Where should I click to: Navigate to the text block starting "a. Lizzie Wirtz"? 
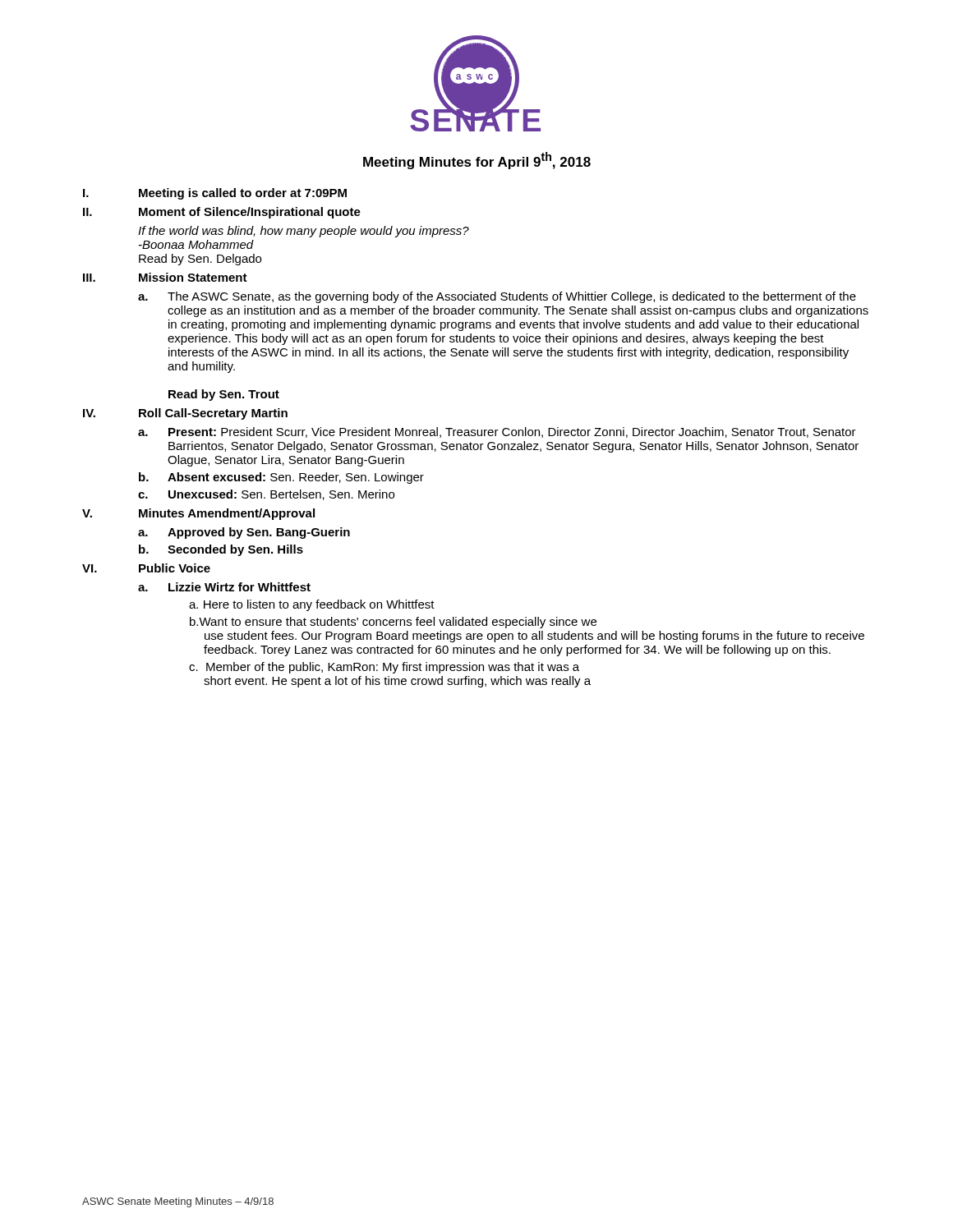[224, 587]
